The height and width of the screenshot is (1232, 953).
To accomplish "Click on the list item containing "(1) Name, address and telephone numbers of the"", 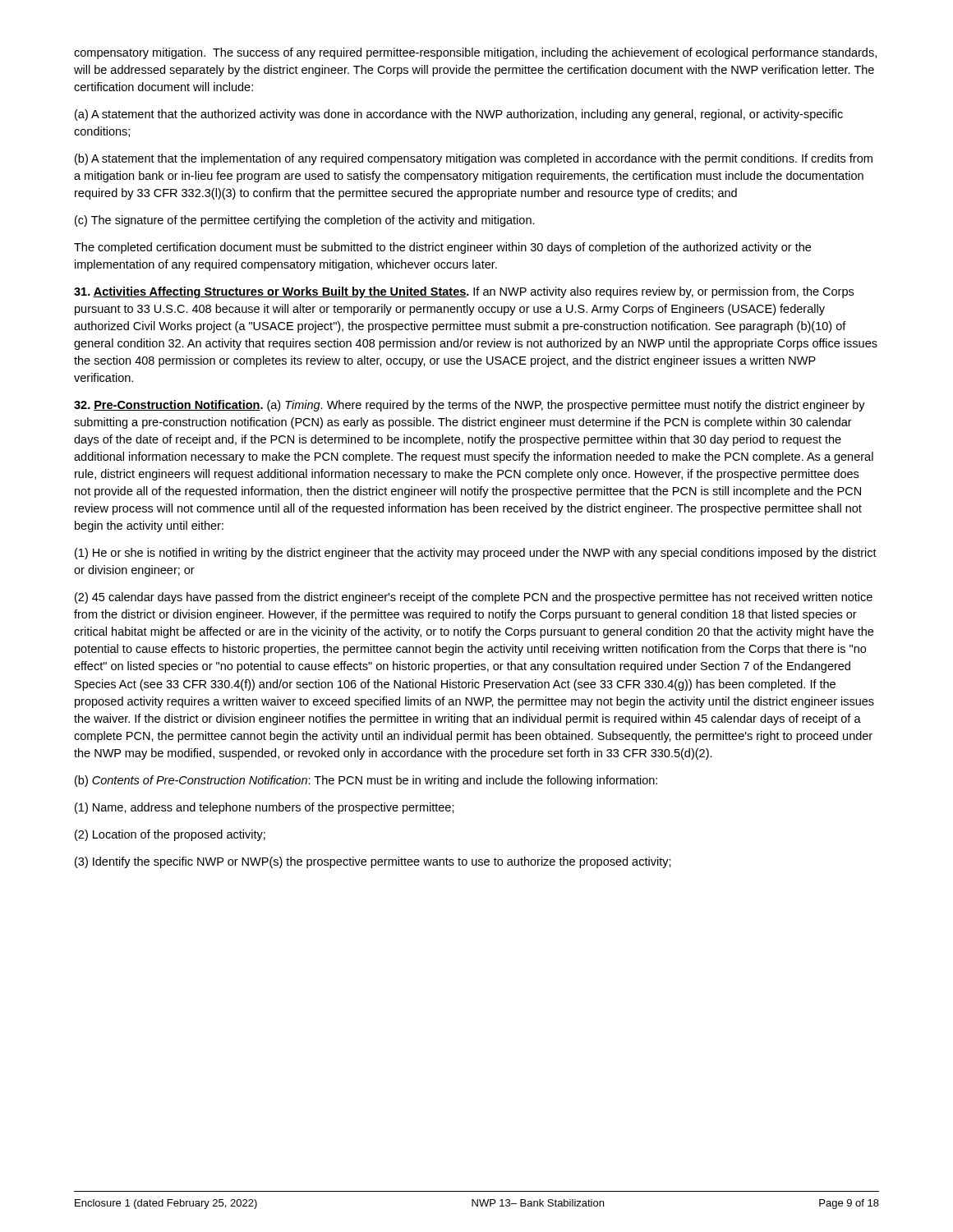I will coord(264,807).
